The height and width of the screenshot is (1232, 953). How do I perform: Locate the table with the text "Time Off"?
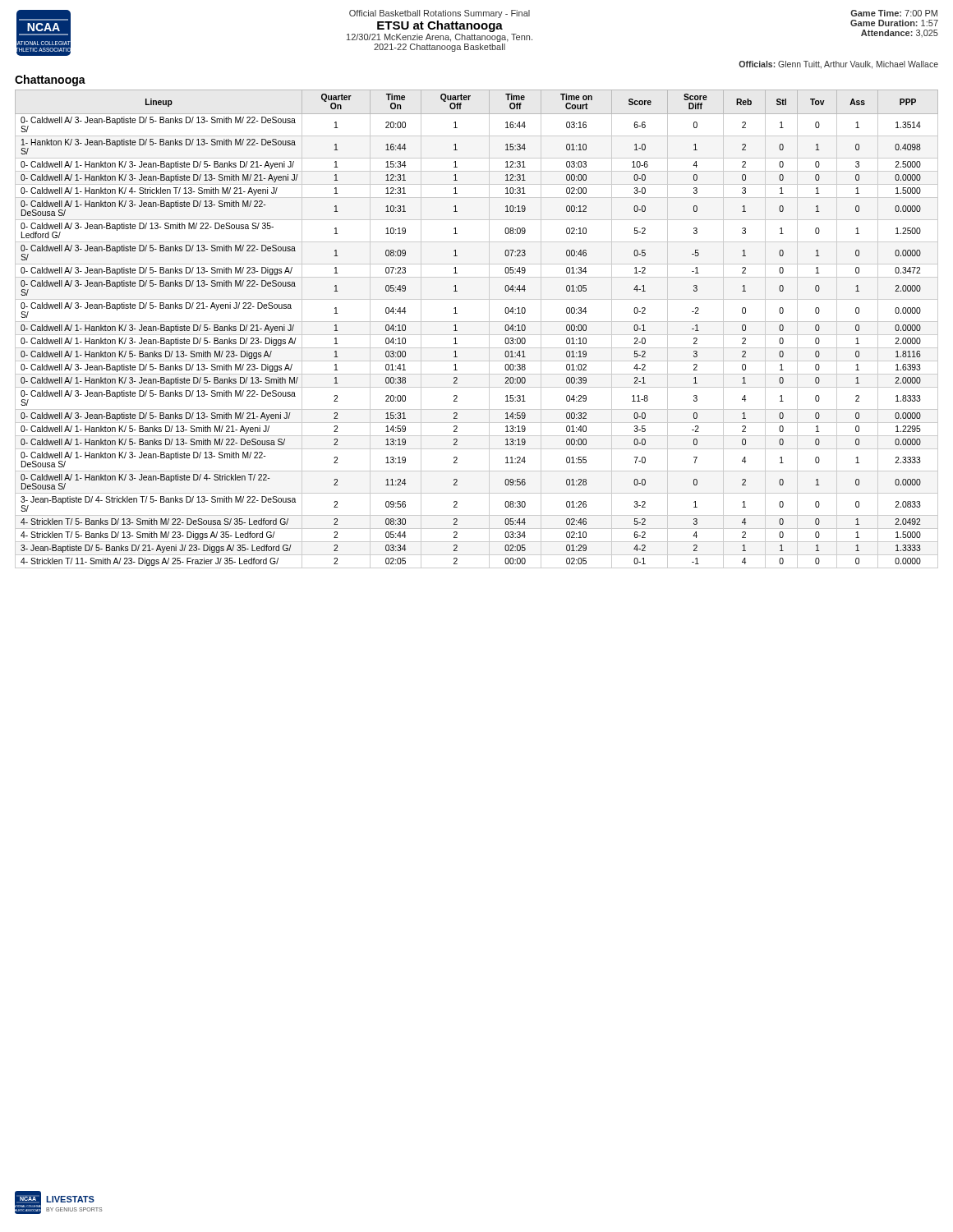[x=476, y=329]
